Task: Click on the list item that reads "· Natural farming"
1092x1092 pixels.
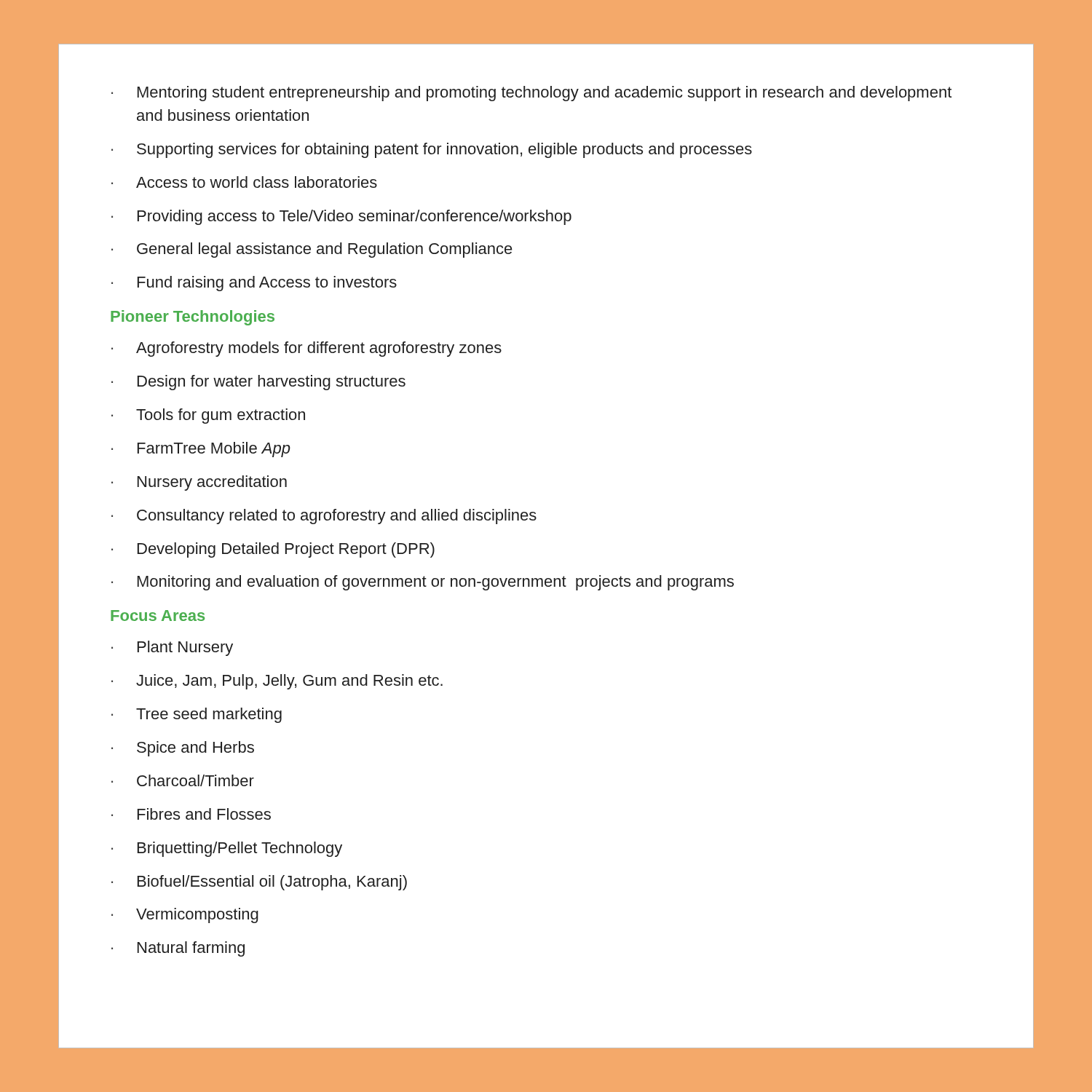Action: click(178, 948)
